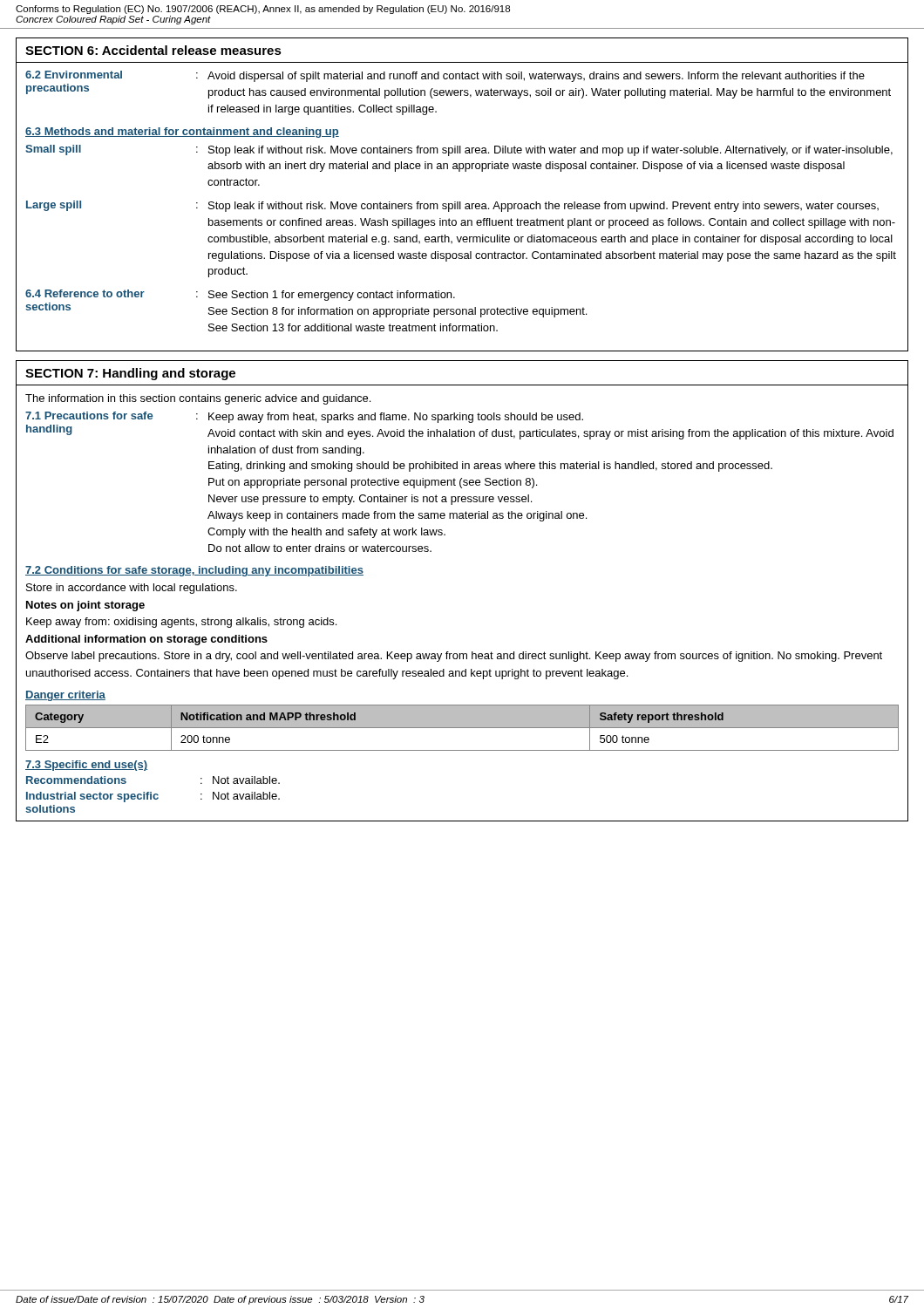Locate the text starting "SECTION 7: Handling and"
This screenshot has height=1308, width=924.
coord(131,373)
